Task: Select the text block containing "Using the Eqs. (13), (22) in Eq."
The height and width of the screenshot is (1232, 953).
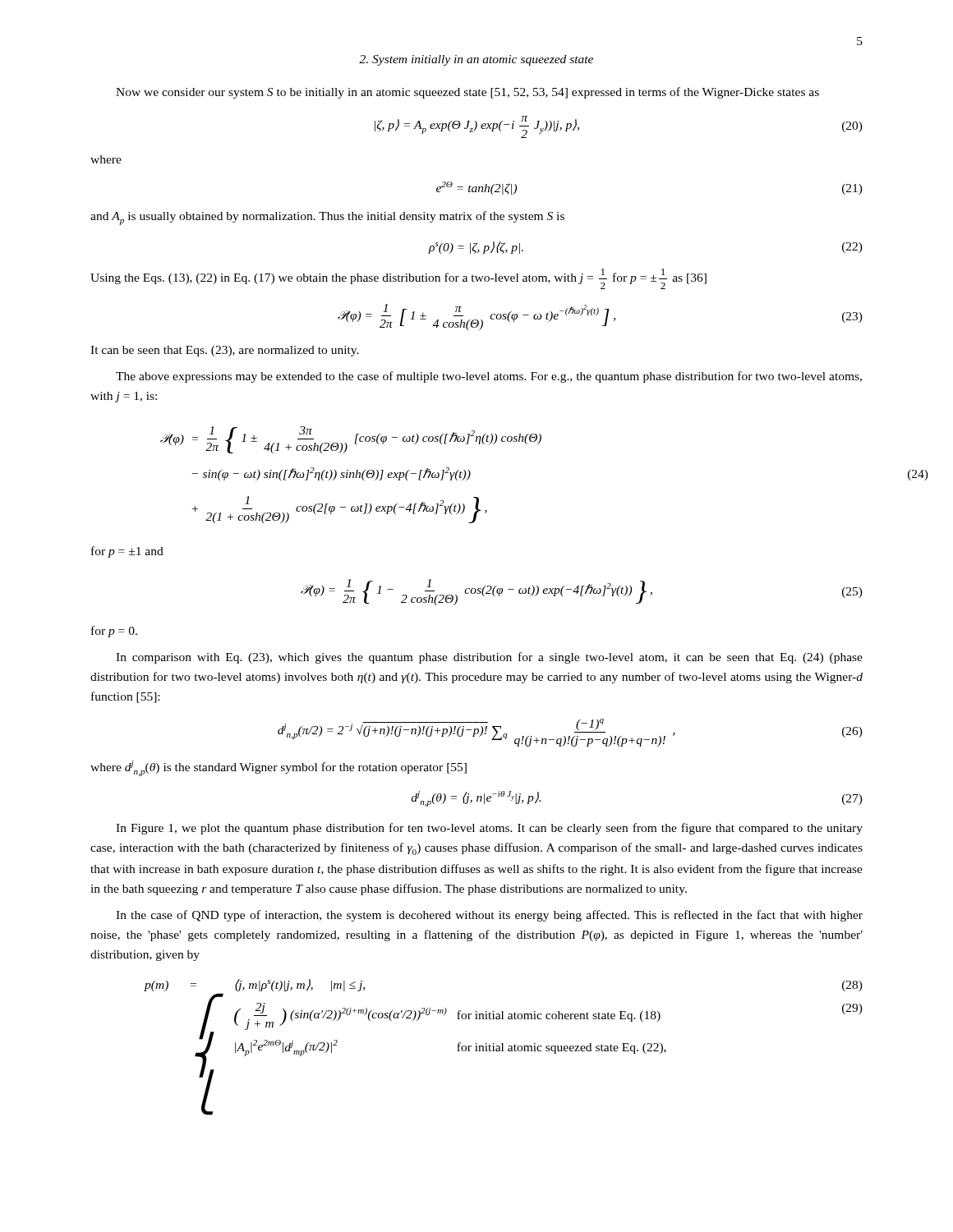Action: 399,279
